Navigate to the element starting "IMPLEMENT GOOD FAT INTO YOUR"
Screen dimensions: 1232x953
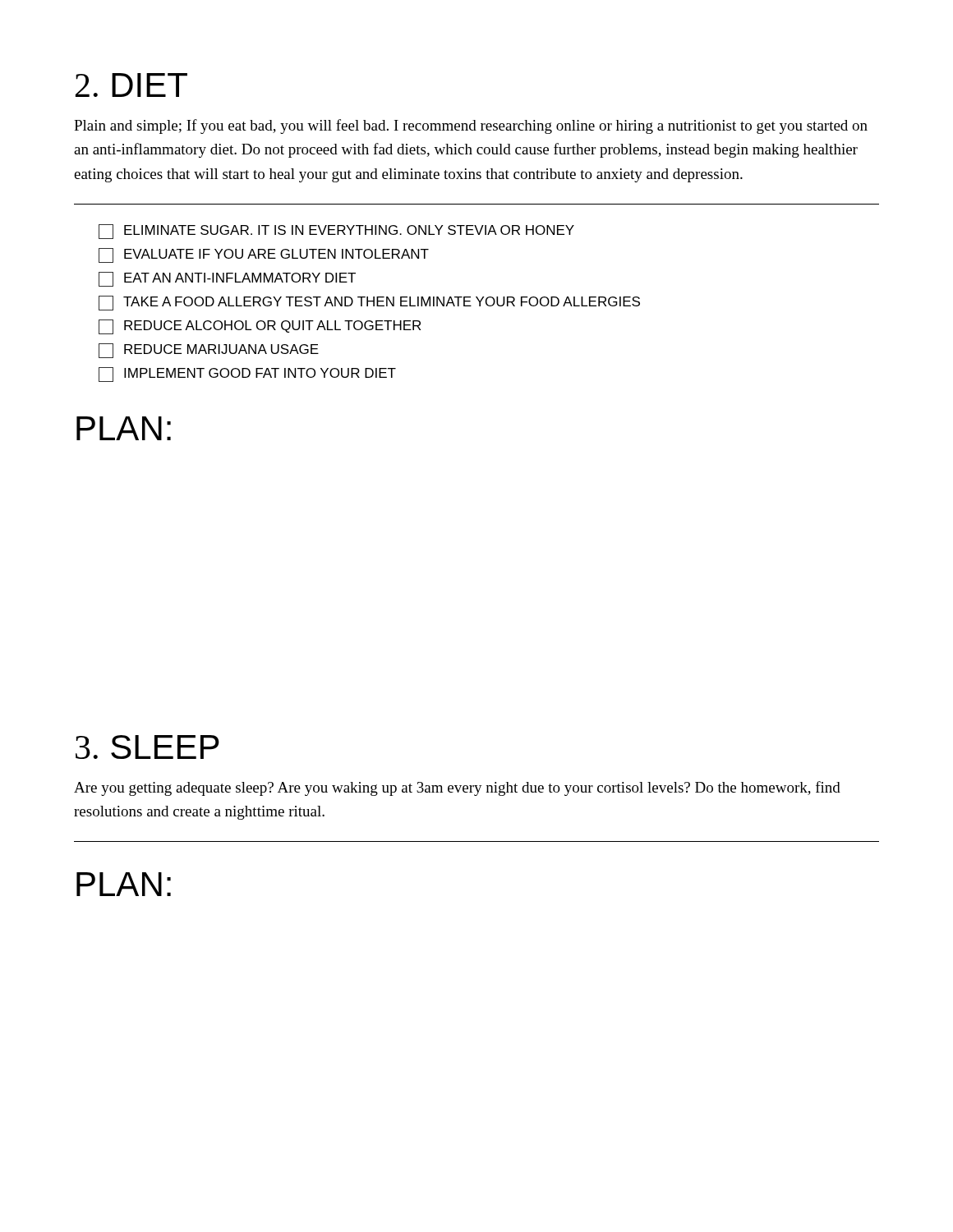pyautogui.click(x=247, y=373)
